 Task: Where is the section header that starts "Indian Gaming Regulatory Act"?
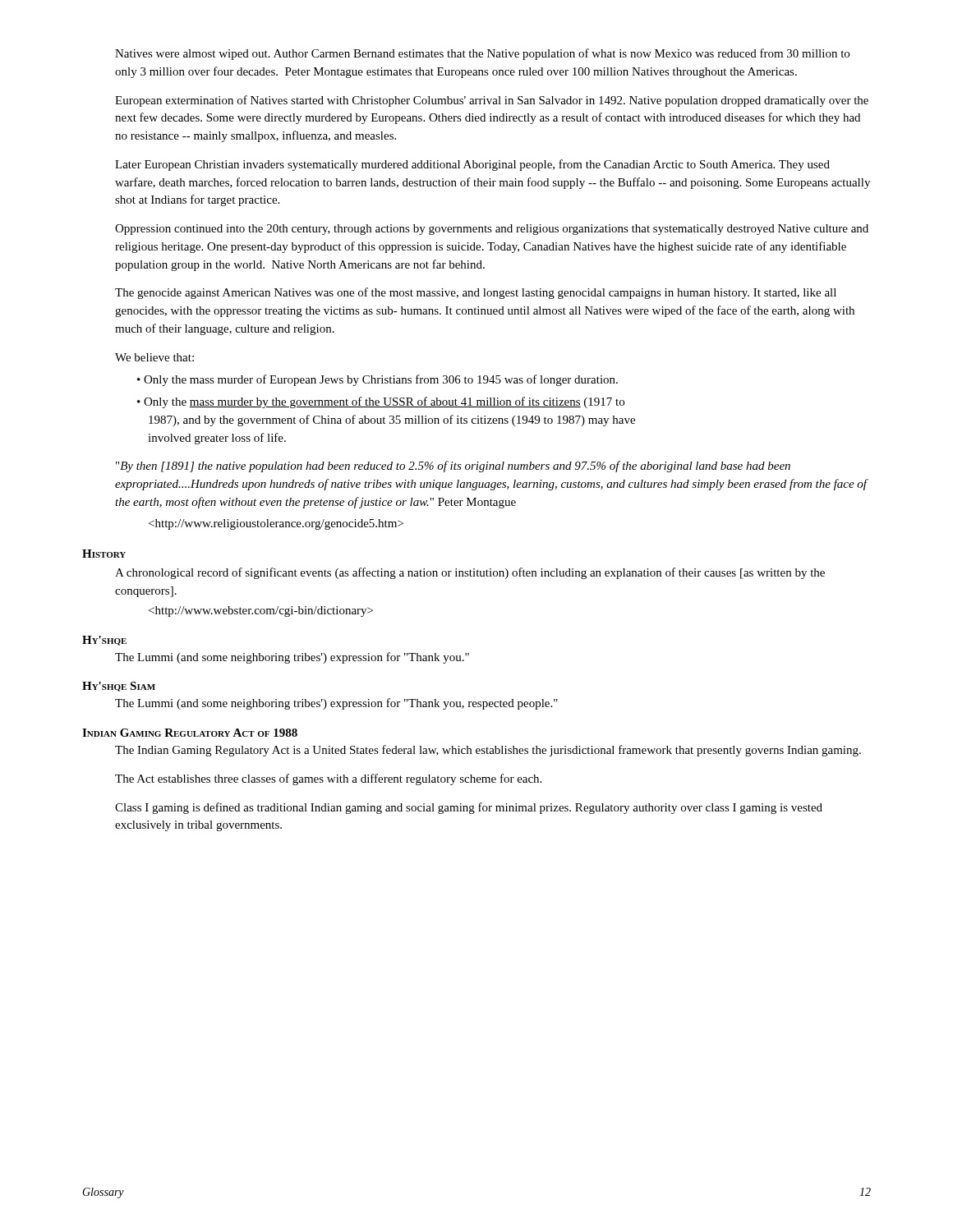point(190,733)
